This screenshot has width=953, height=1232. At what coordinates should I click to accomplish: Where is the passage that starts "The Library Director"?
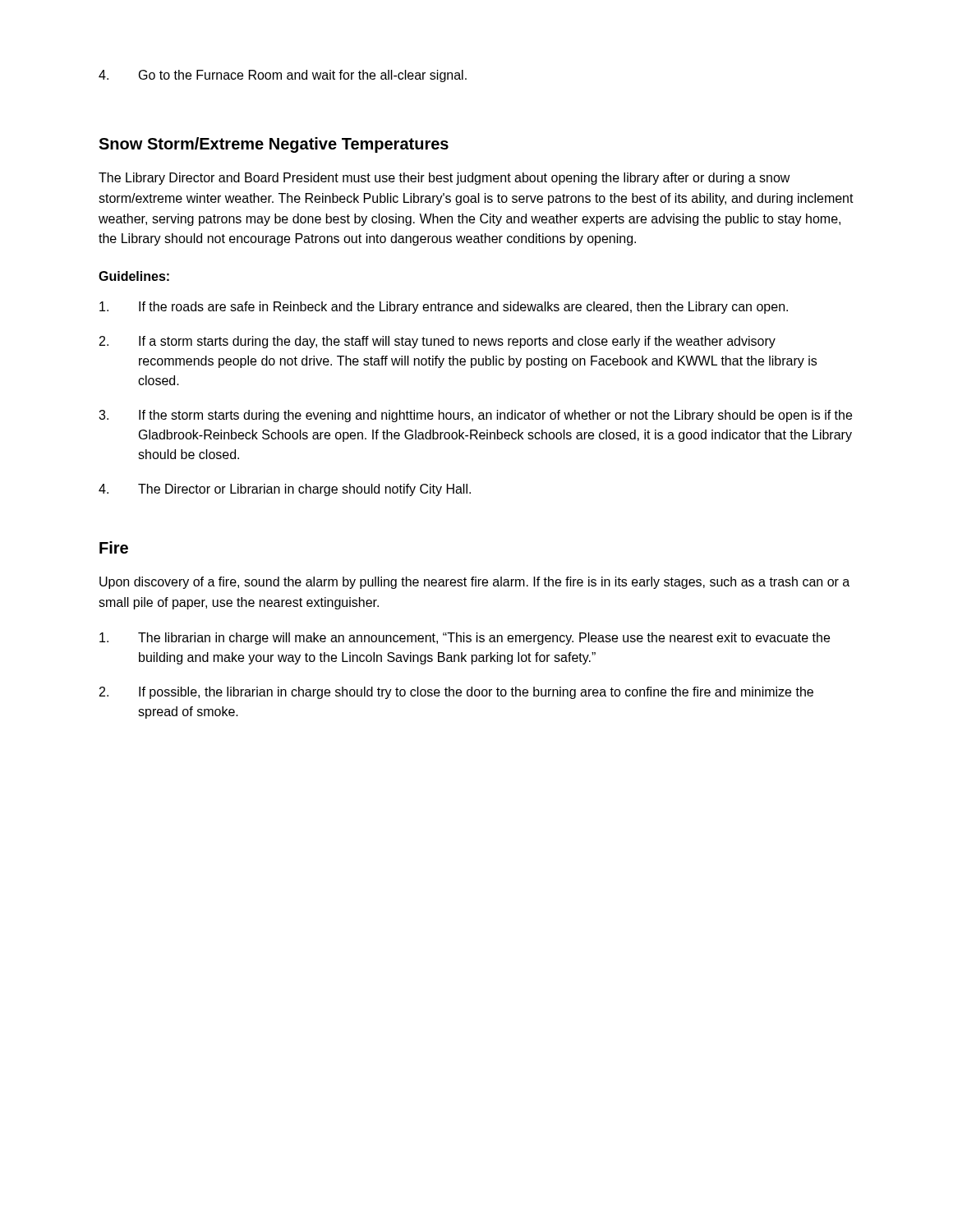click(476, 208)
